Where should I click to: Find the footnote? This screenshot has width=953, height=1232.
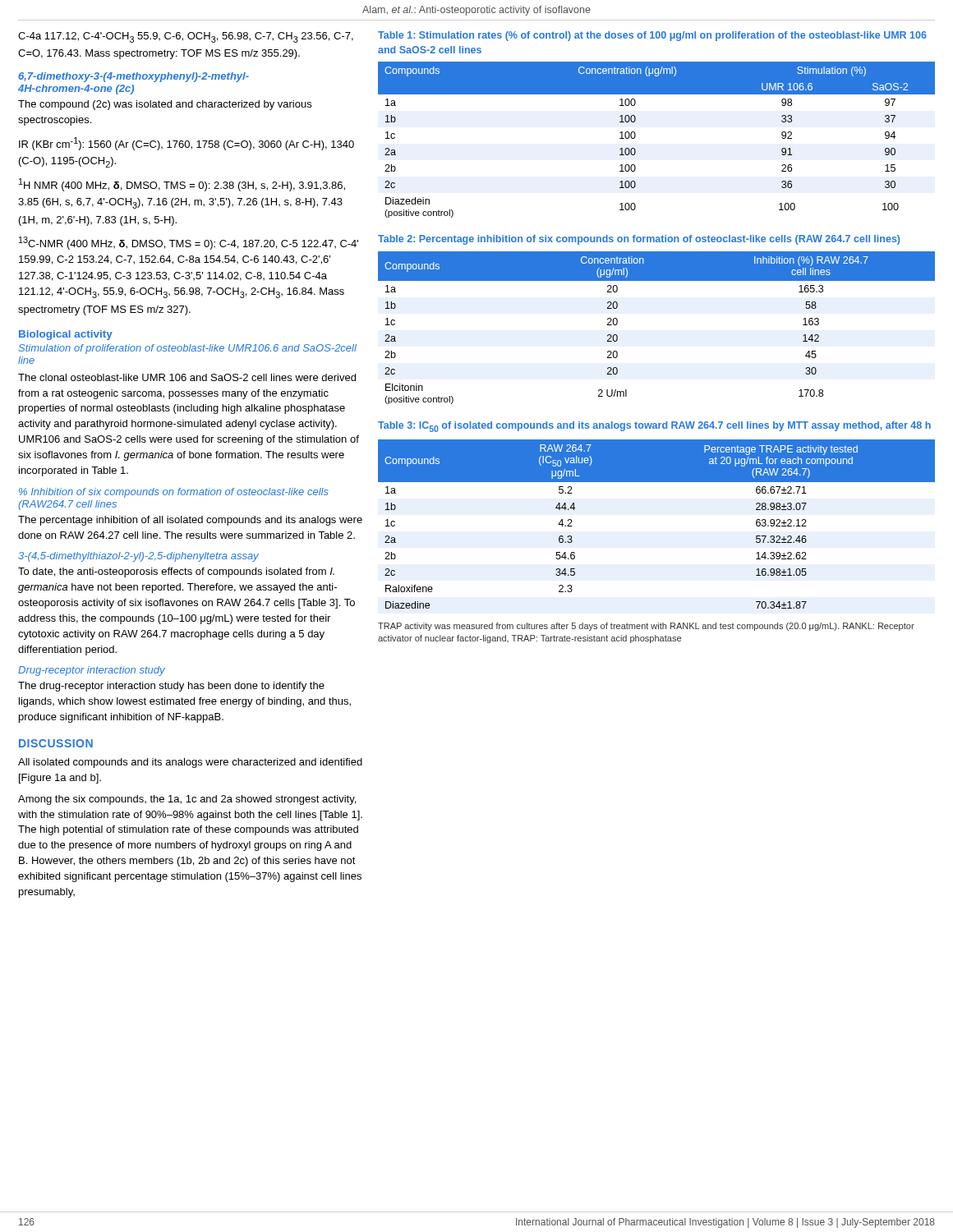pyautogui.click(x=646, y=632)
